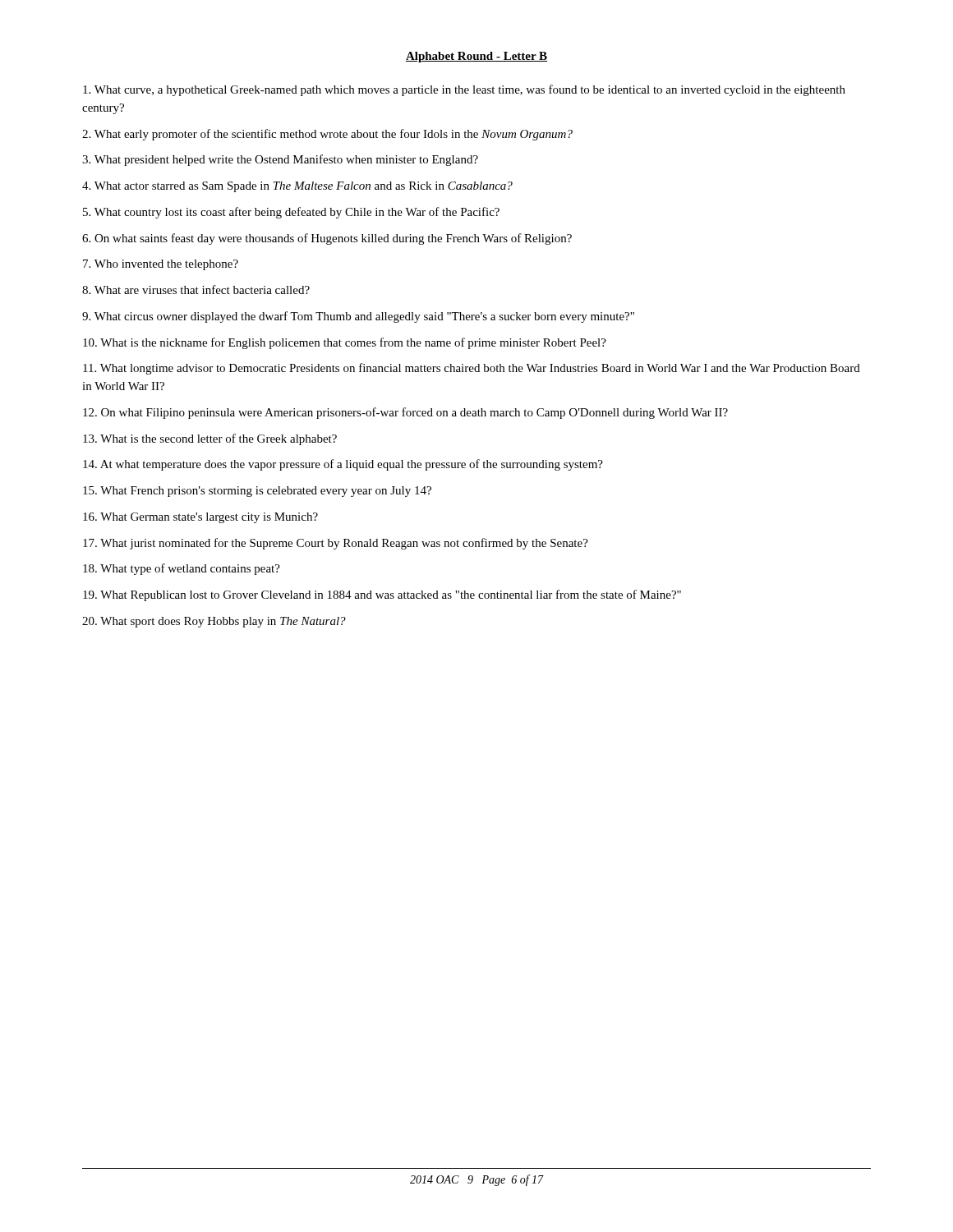Navigate to the block starting "19. What Republican lost to Grover Cleveland in"
Screen dimensions: 1232x953
pyautogui.click(x=382, y=595)
